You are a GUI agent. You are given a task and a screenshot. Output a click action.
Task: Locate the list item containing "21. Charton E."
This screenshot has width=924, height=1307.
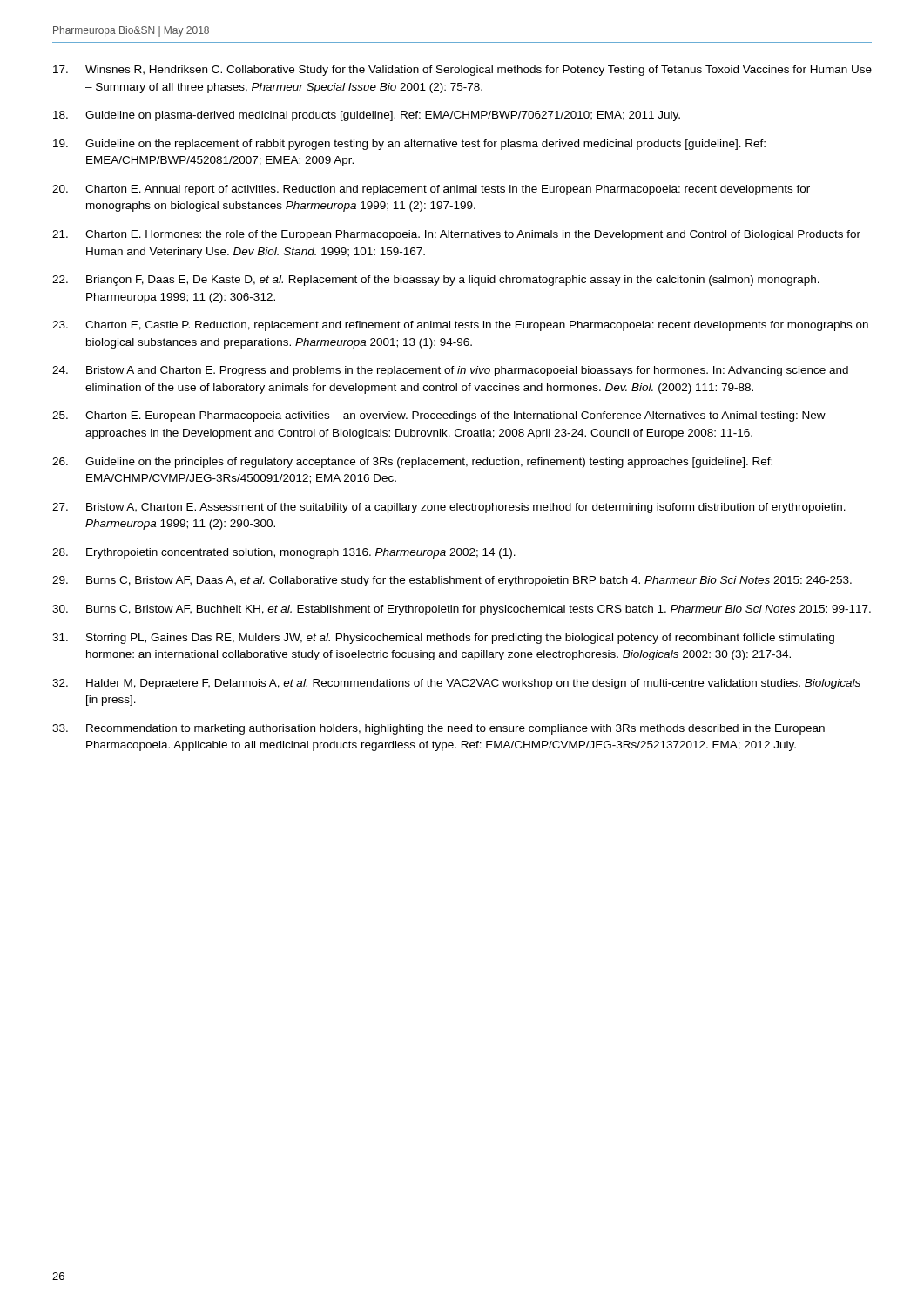(x=462, y=243)
